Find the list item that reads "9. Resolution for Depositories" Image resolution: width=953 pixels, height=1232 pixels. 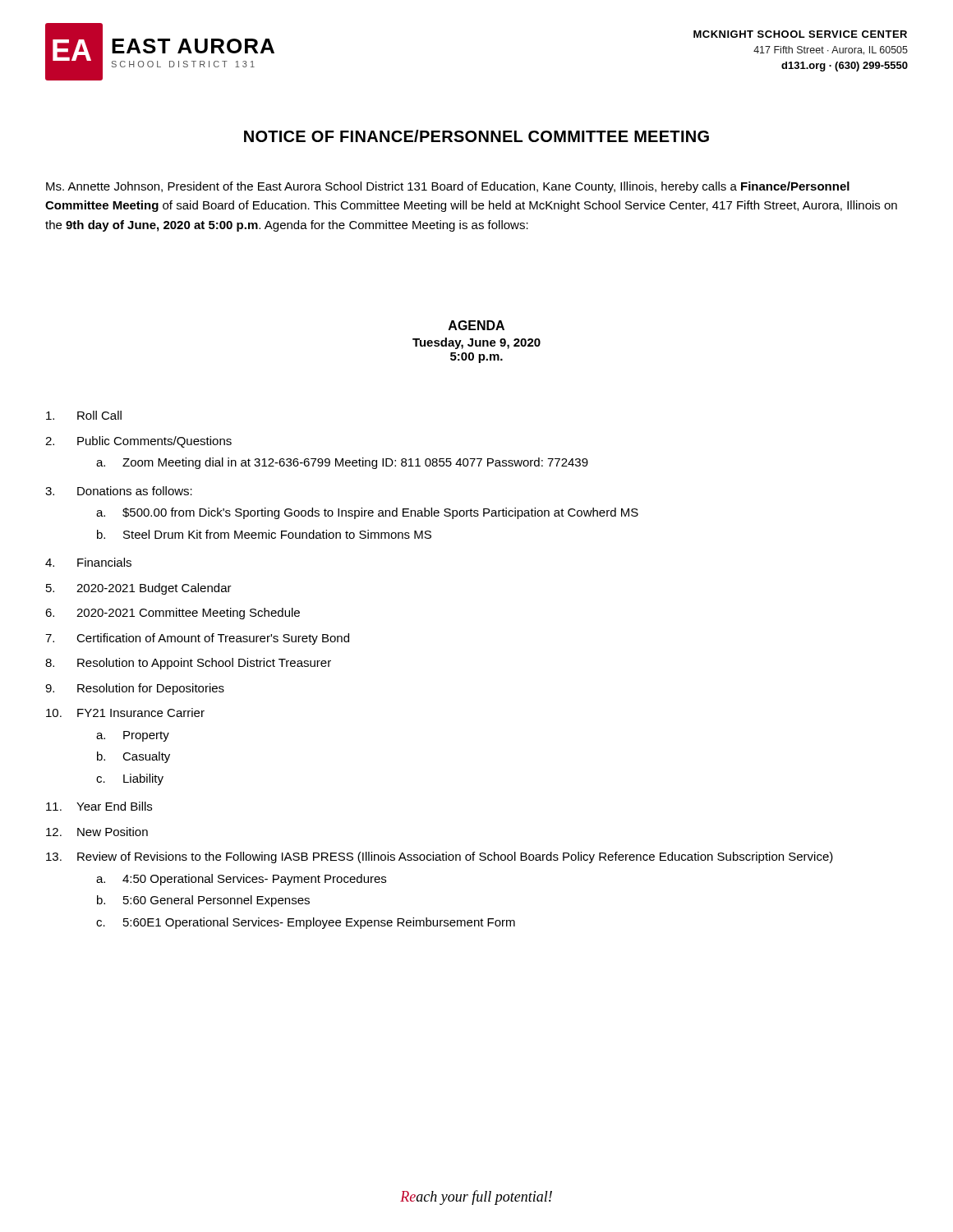pos(135,689)
